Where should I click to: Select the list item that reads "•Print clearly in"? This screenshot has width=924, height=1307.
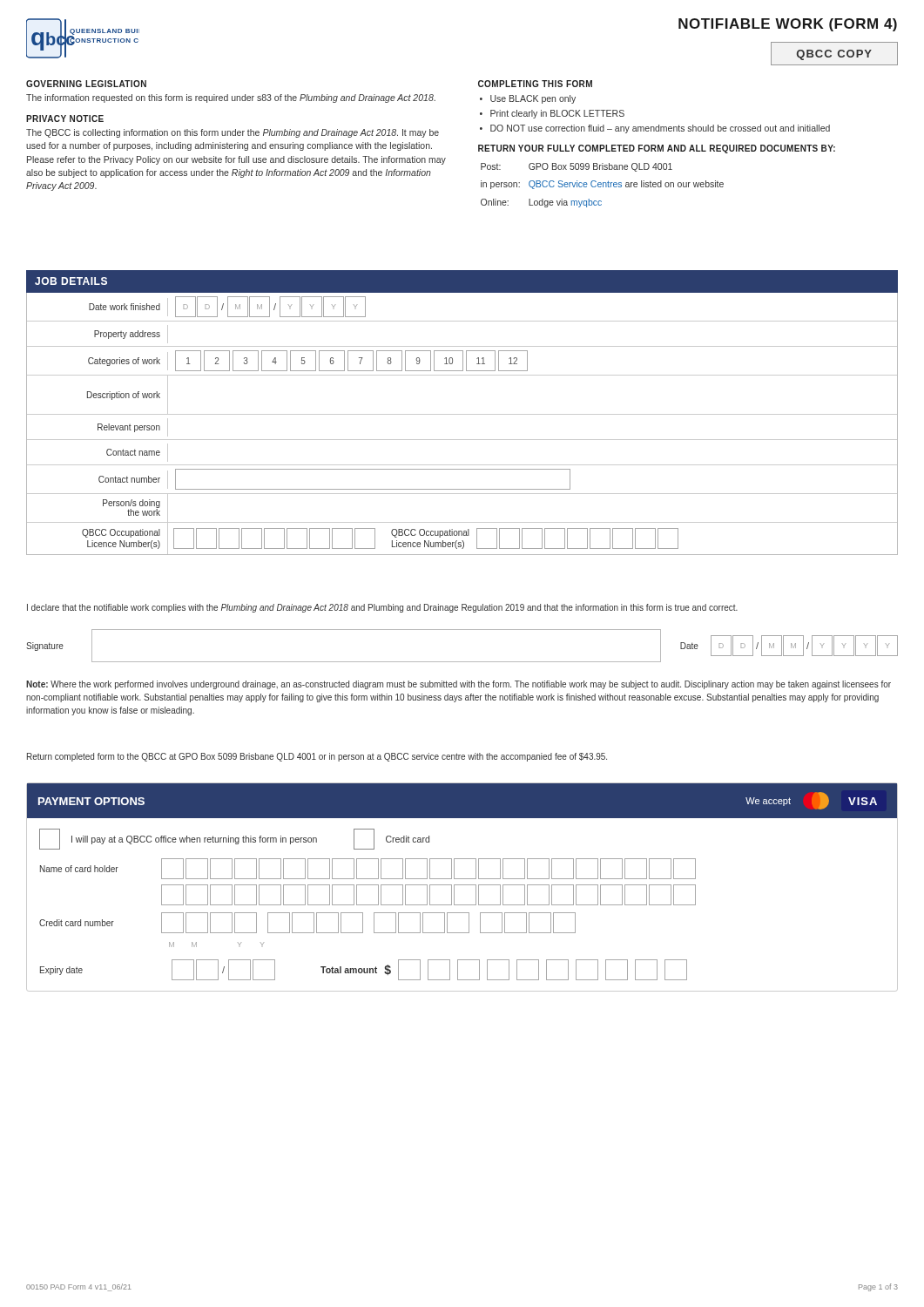552,114
